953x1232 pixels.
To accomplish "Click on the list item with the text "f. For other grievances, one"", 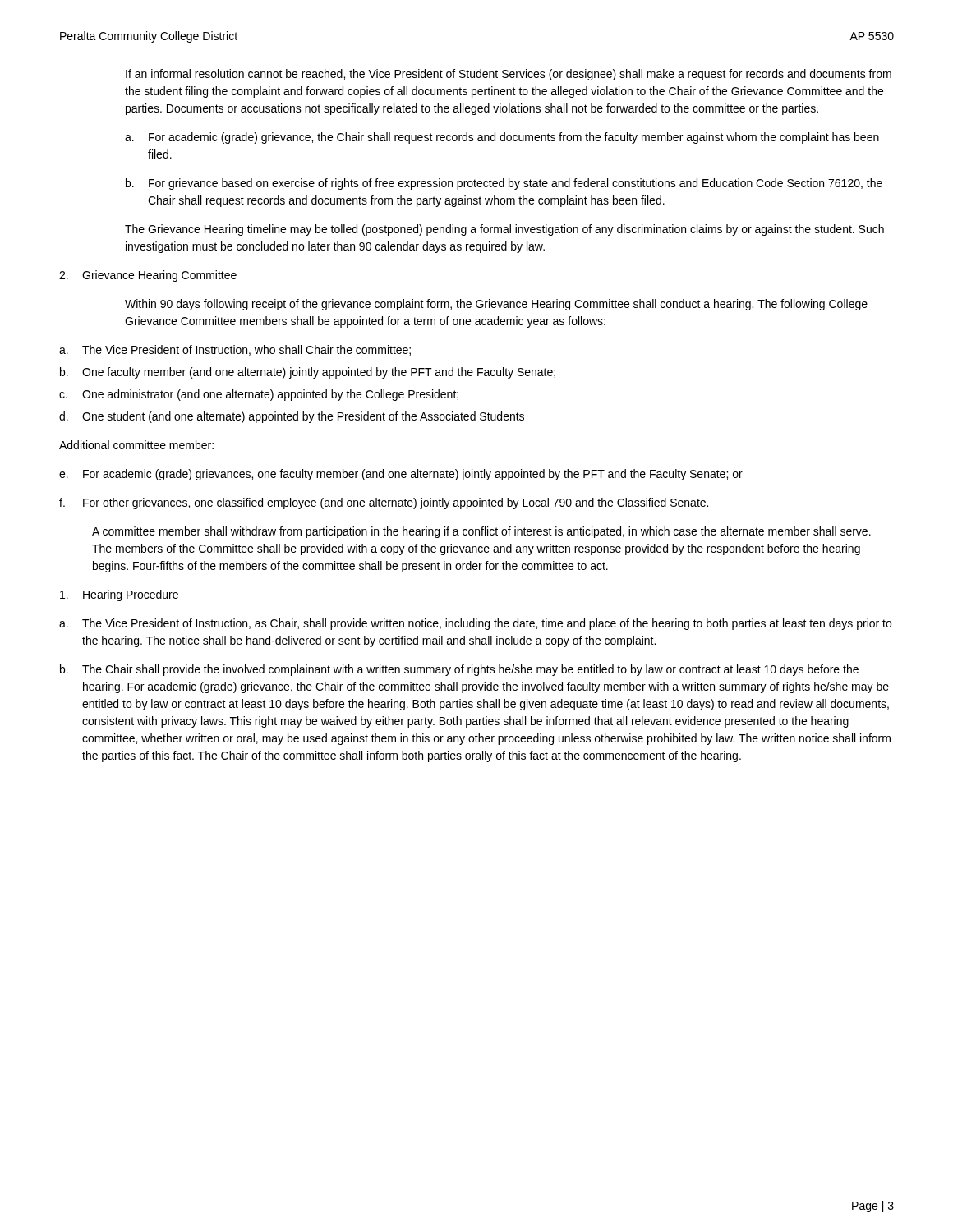I will 384,503.
